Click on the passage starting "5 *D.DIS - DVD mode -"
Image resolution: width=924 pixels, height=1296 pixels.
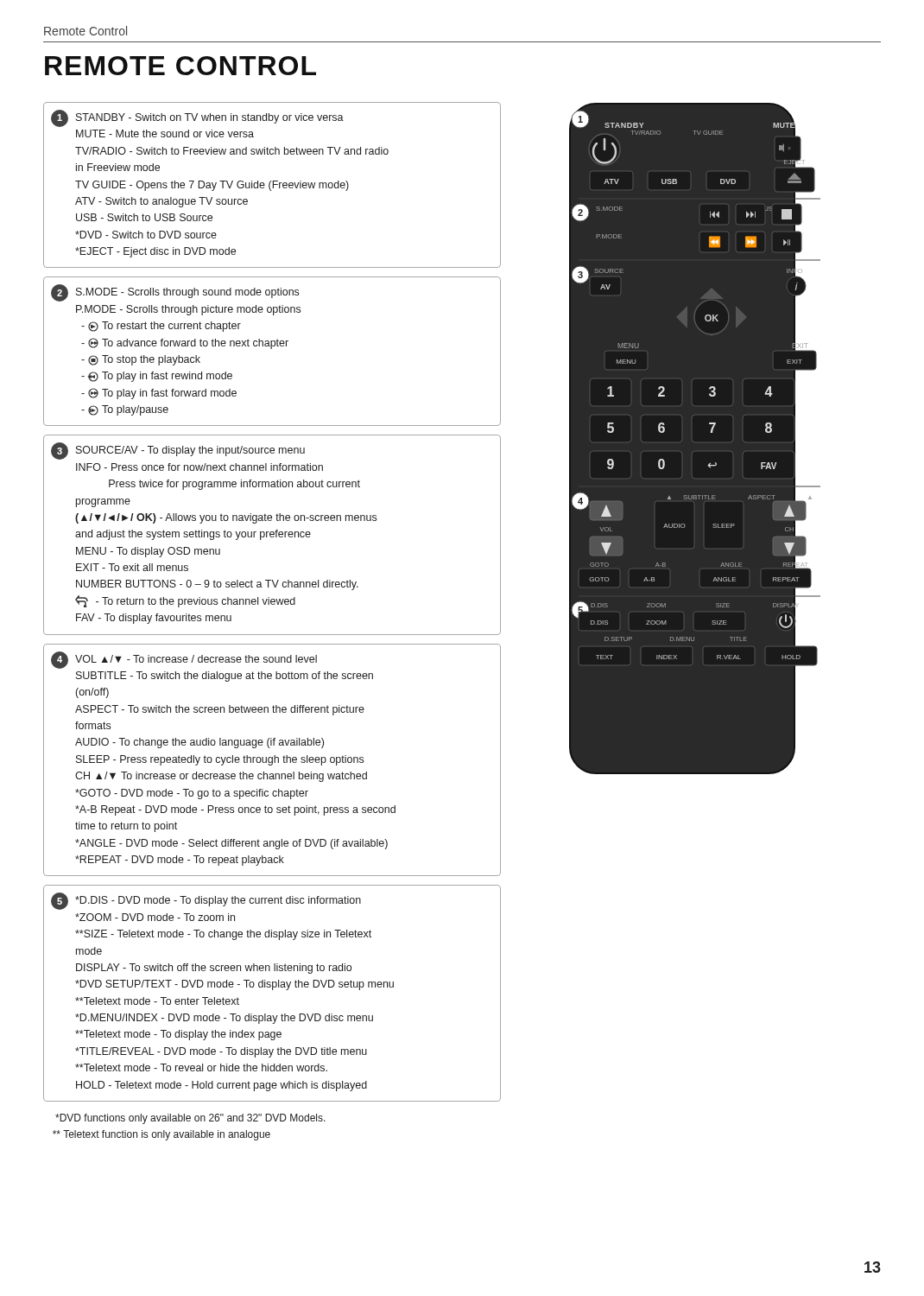click(x=223, y=992)
